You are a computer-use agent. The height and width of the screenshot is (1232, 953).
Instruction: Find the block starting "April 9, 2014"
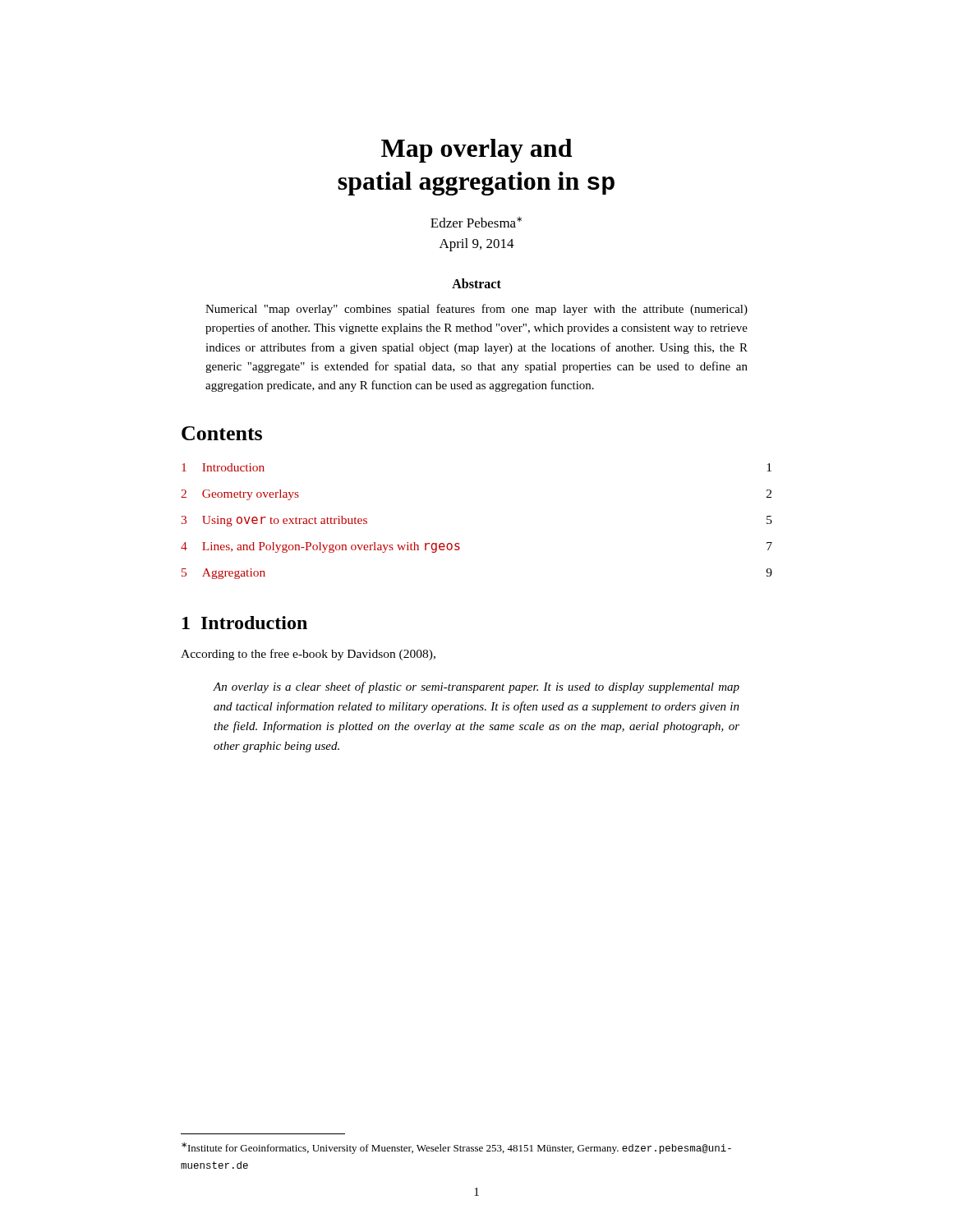(x=476, y=244)
